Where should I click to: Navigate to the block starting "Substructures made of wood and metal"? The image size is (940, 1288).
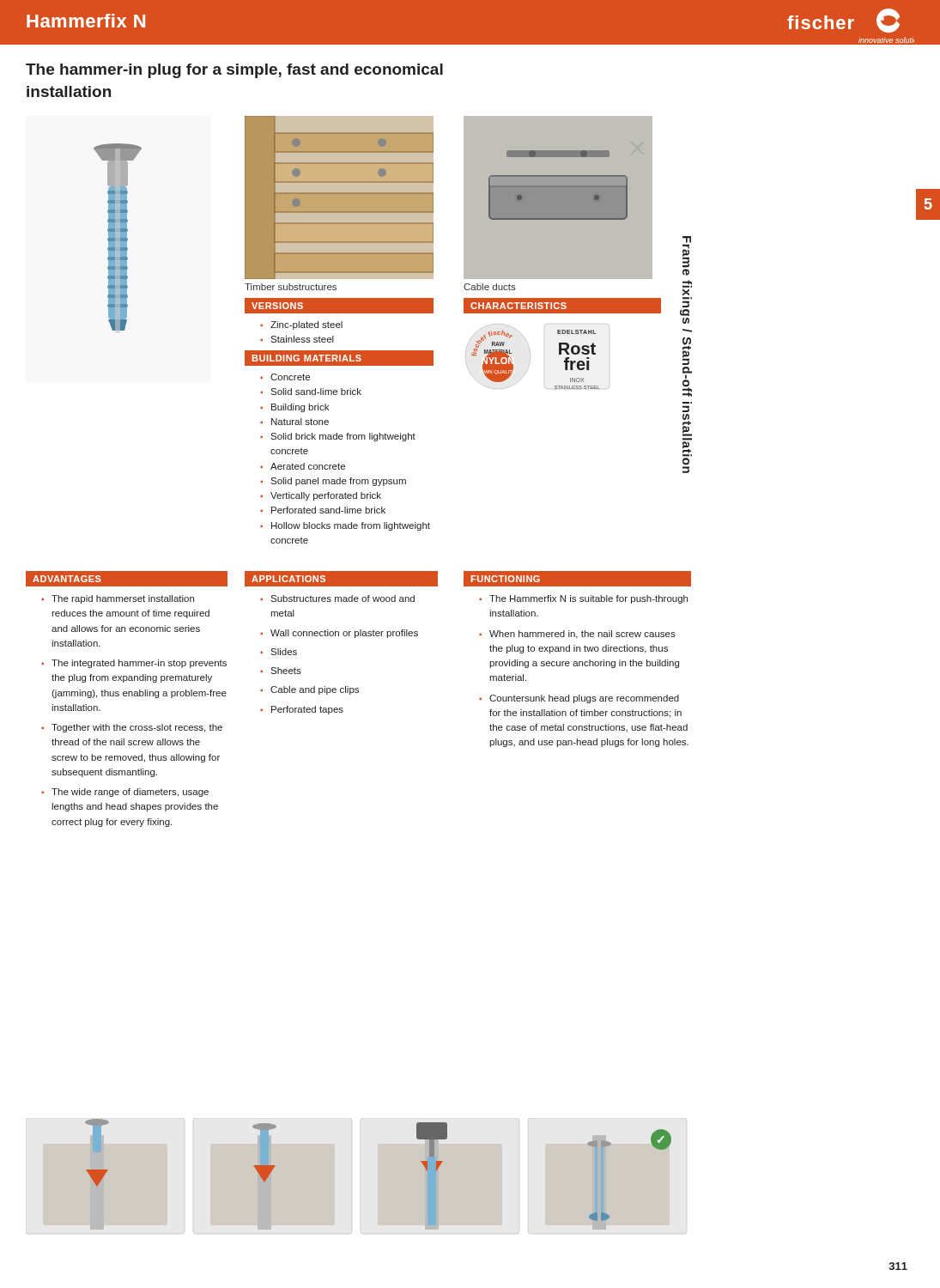pos(343,606)
